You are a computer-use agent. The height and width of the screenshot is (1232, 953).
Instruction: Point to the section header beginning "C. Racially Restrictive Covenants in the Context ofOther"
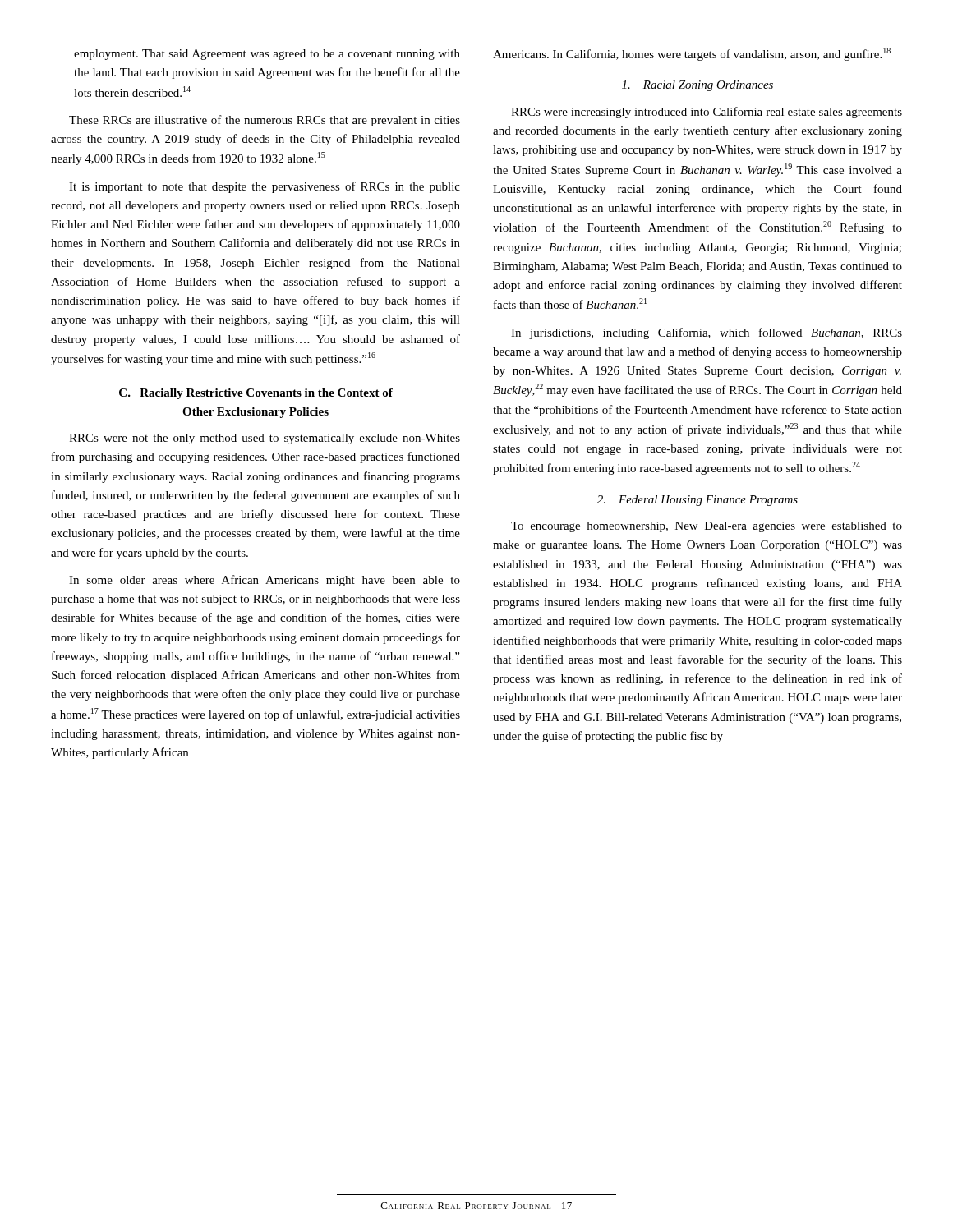point(255,402)
